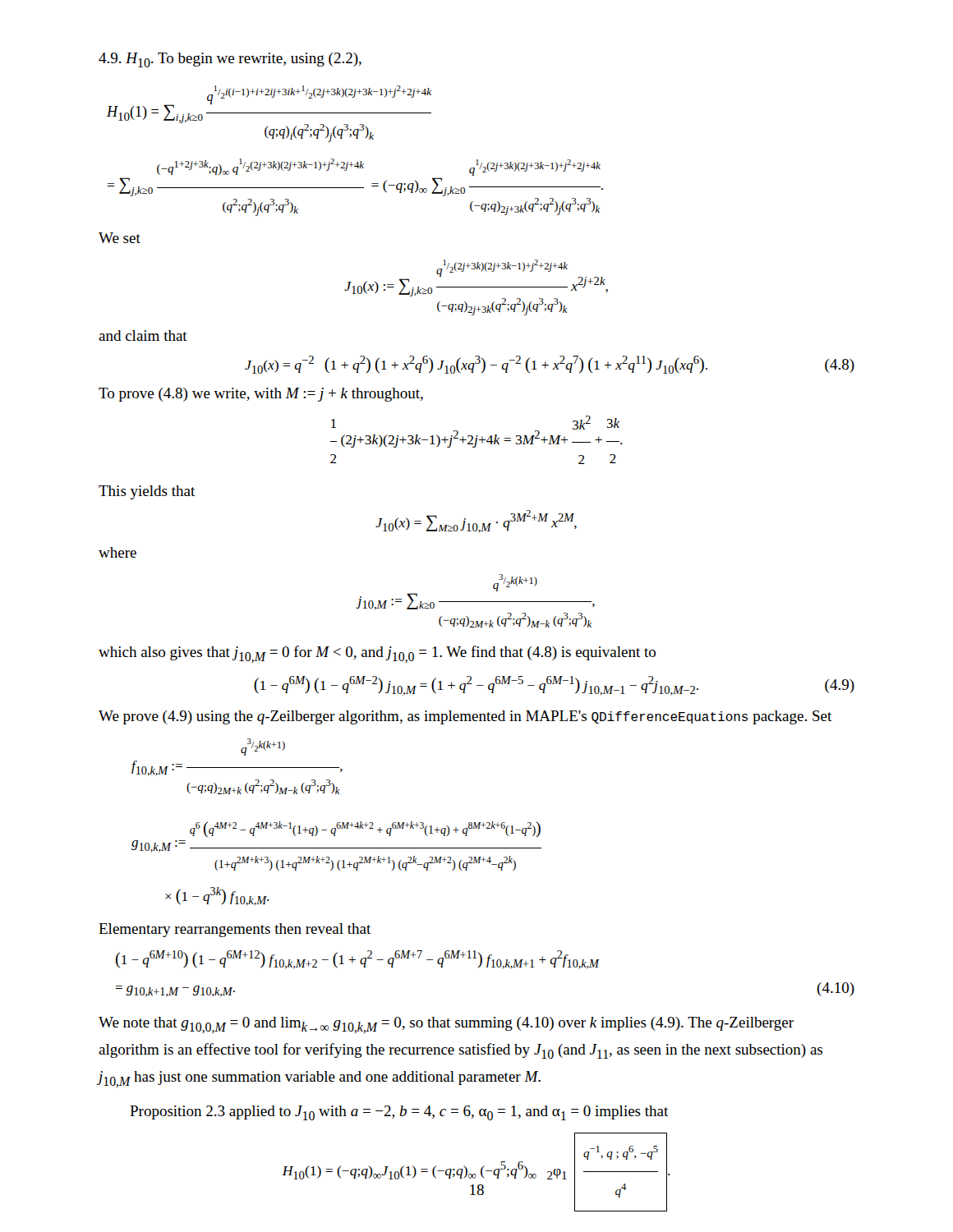Find the formula on this page that starts "f10,k,M := q3/2k(k+1) (−q;q)2M+k (q2;q2)M−k"

tap(493, 821)
